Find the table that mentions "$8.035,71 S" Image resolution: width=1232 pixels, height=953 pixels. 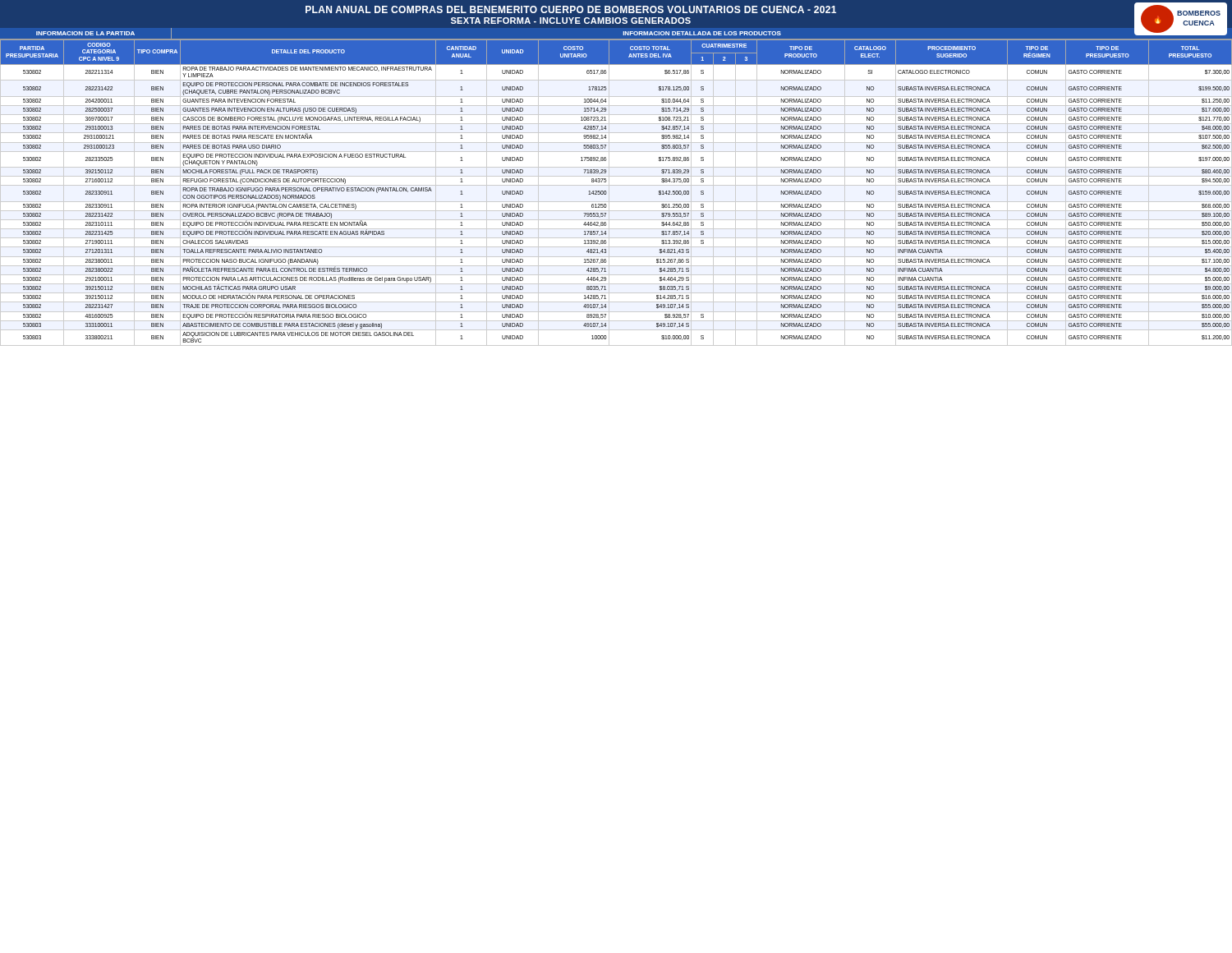click(x=616, y=193)
